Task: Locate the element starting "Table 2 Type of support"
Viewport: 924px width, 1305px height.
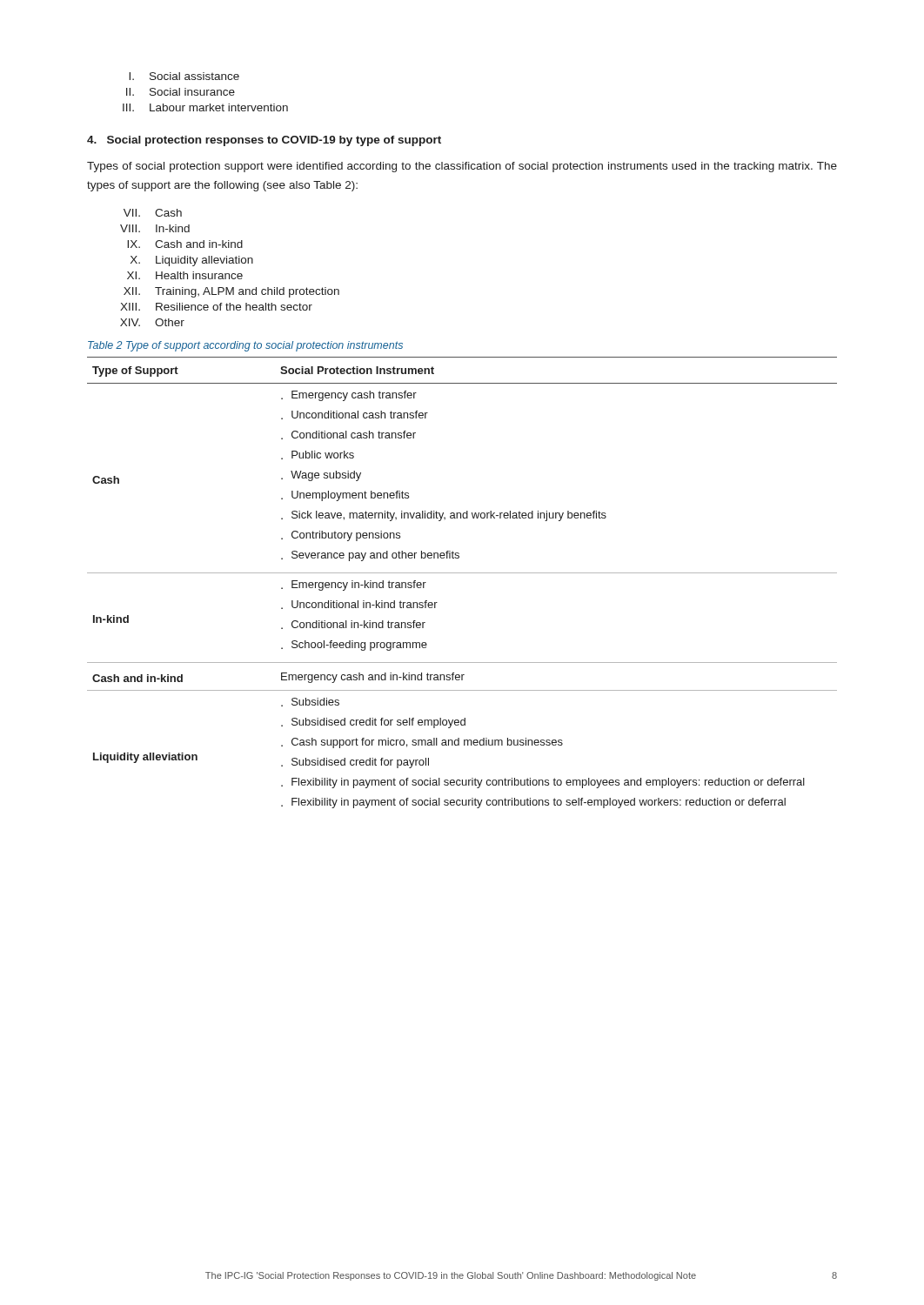Action: click(x=245, y=346)
